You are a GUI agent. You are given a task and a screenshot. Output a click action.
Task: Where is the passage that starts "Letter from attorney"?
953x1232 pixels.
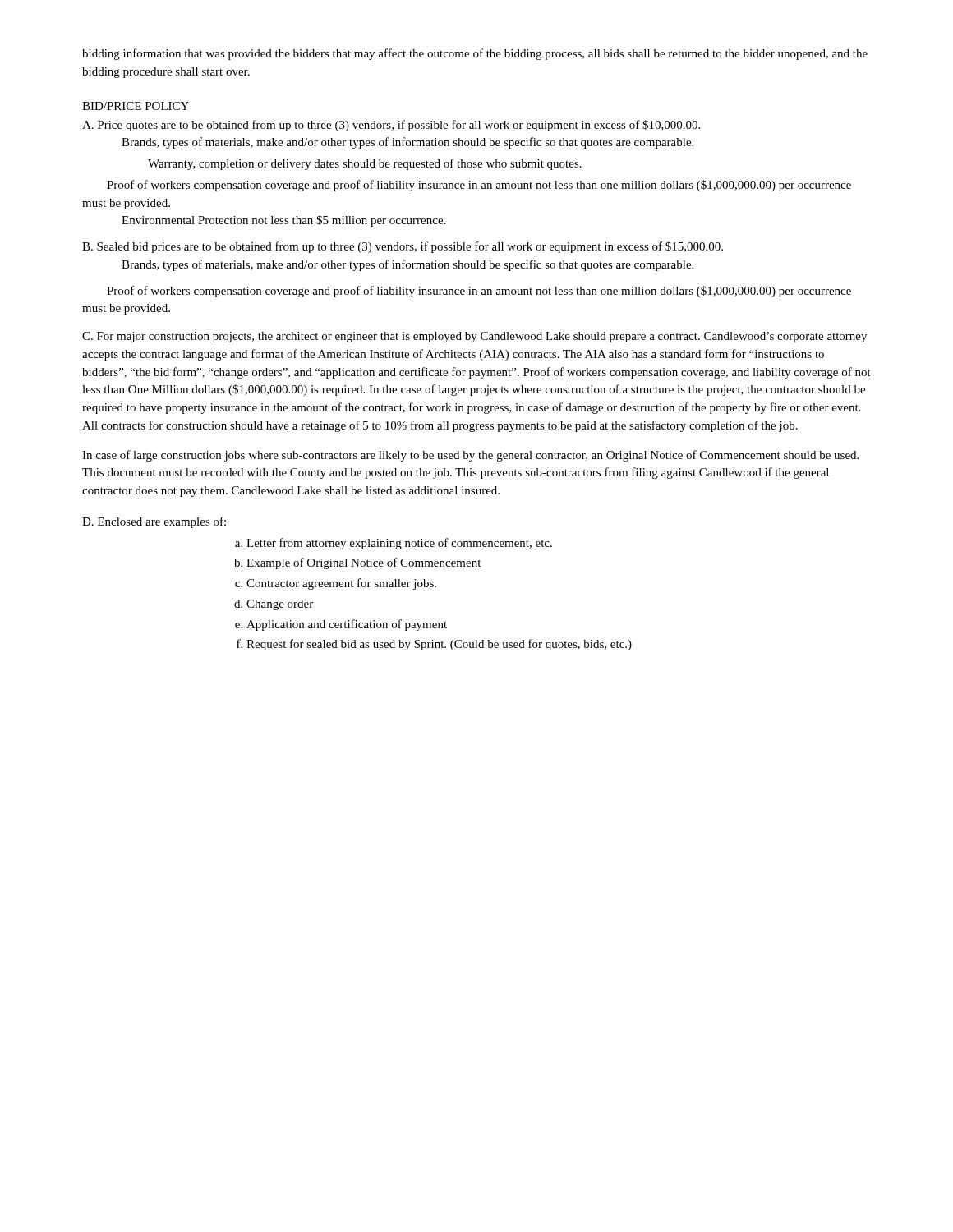(x=400, y=543)
